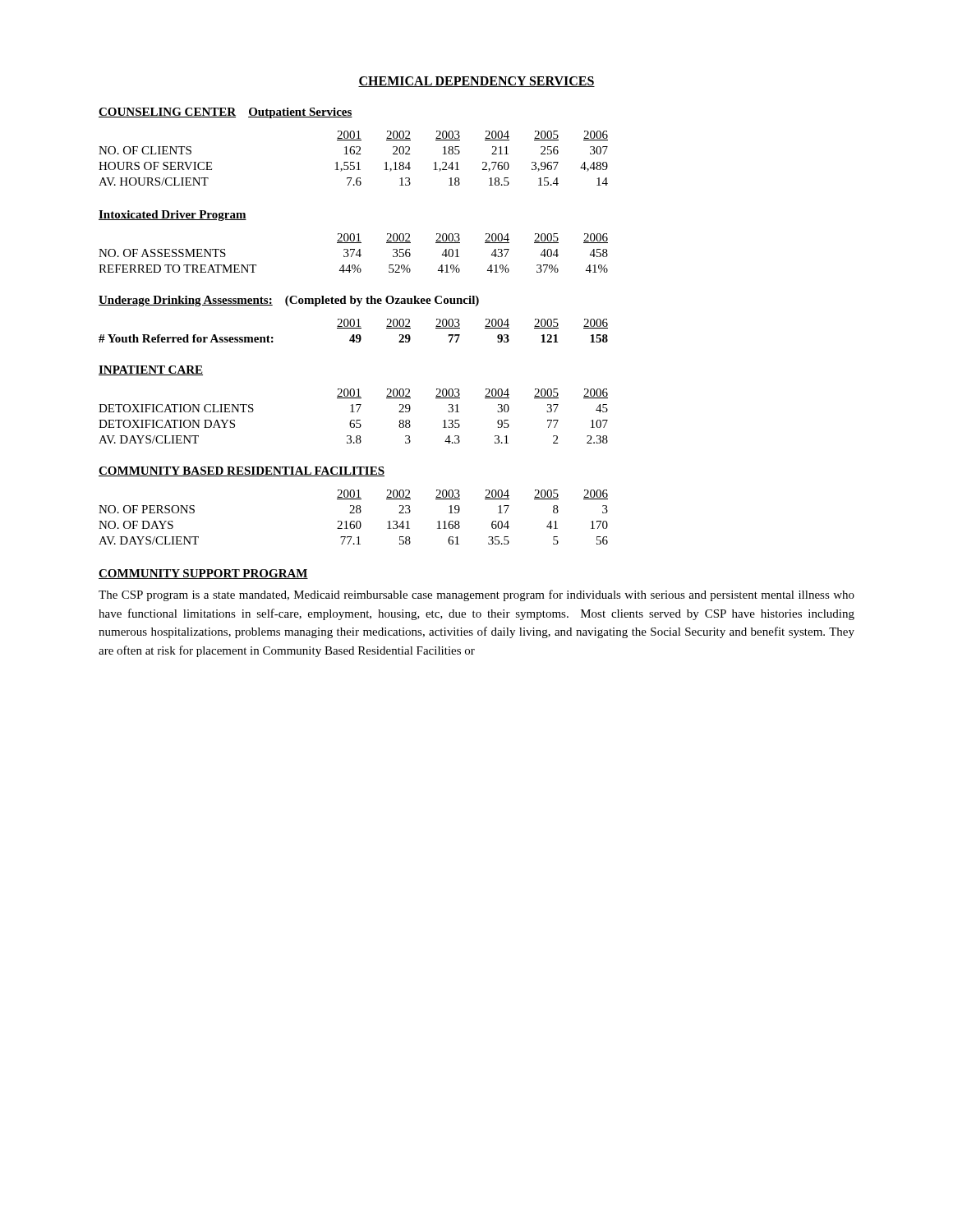Image resolution: width=953 pixels, height=1232 pixels.
Task: Click on the table containing "DETOXIFICATION CLIENTS"
Action: 476,416
